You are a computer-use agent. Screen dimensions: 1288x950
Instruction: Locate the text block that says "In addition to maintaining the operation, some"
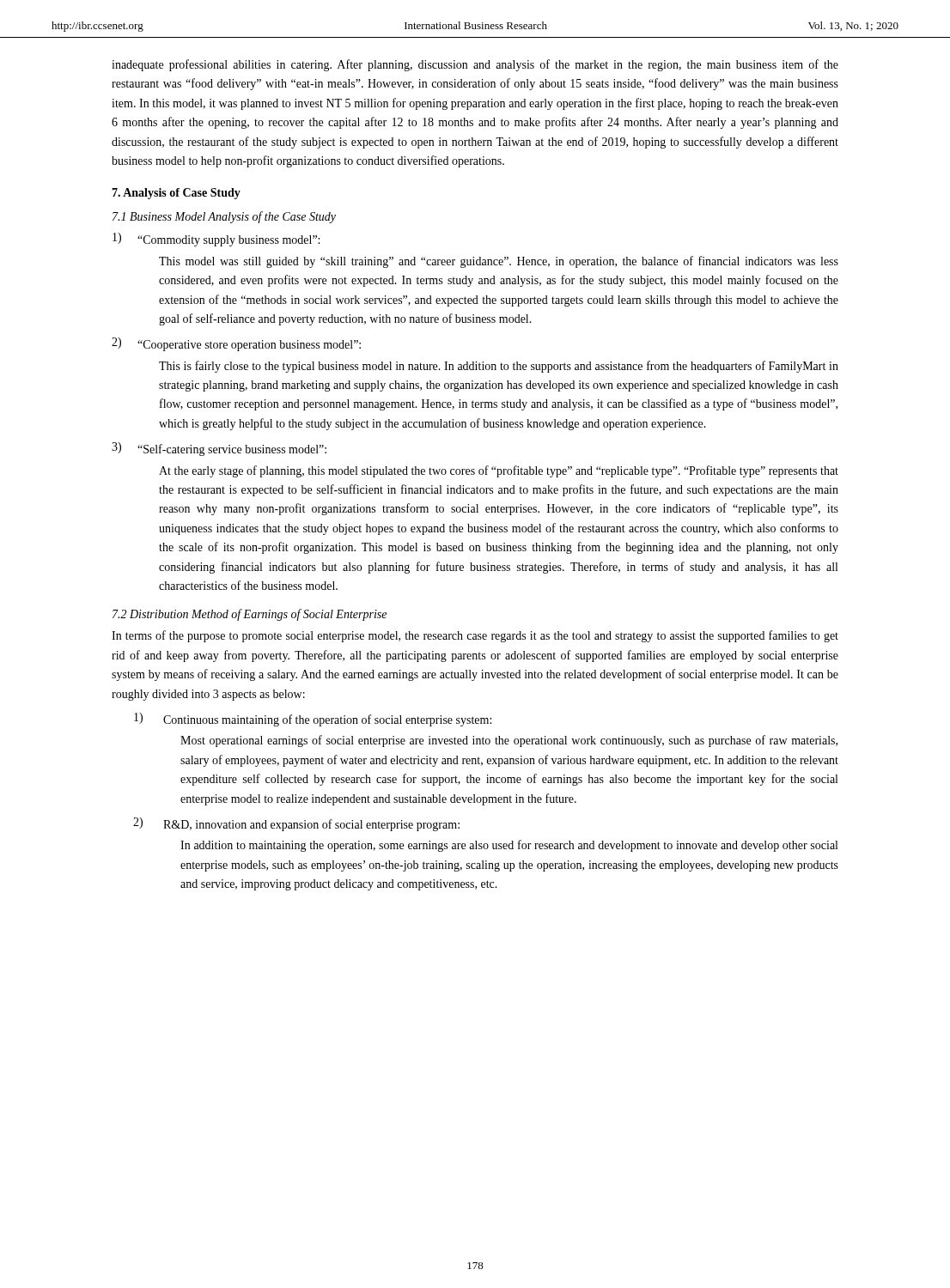point(509,865)
